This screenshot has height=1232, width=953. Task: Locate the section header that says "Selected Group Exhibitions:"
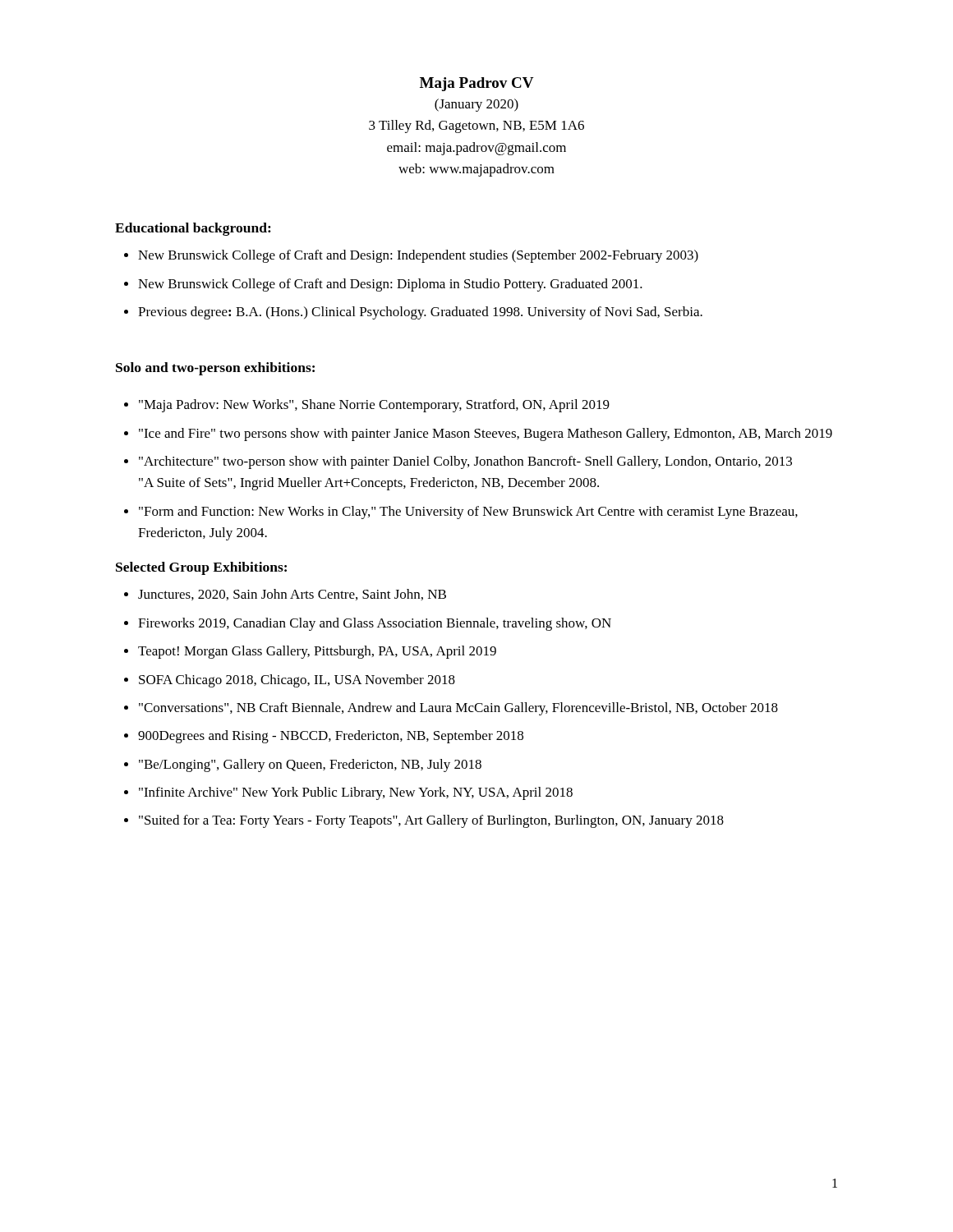(x=202, y=567)
